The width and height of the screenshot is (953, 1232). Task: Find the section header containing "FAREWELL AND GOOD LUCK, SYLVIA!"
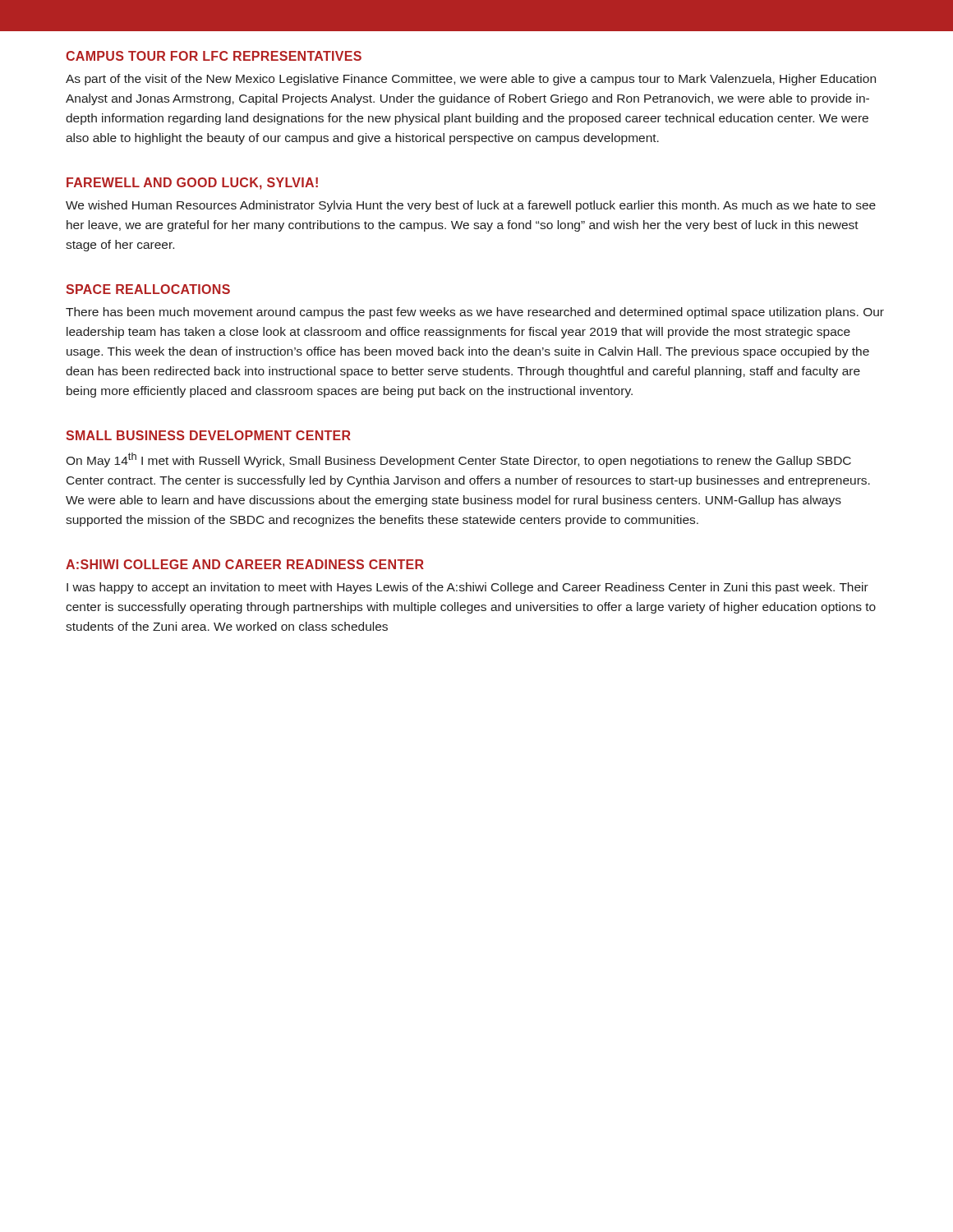[193, 183]
